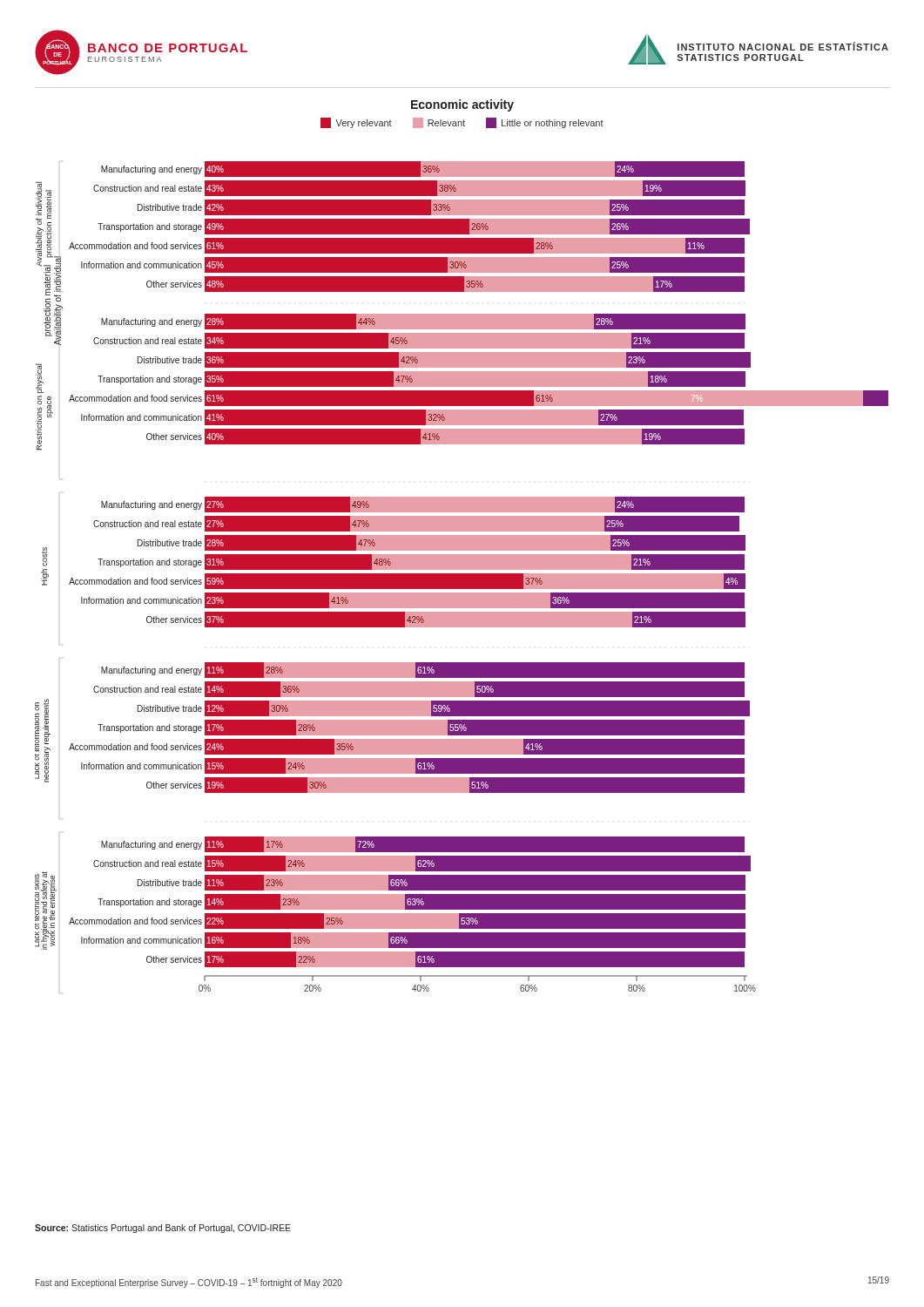Screen dimensions: 1307x924
Task: Locate the passage starting "Economic activity"
Action: [462, 105]
